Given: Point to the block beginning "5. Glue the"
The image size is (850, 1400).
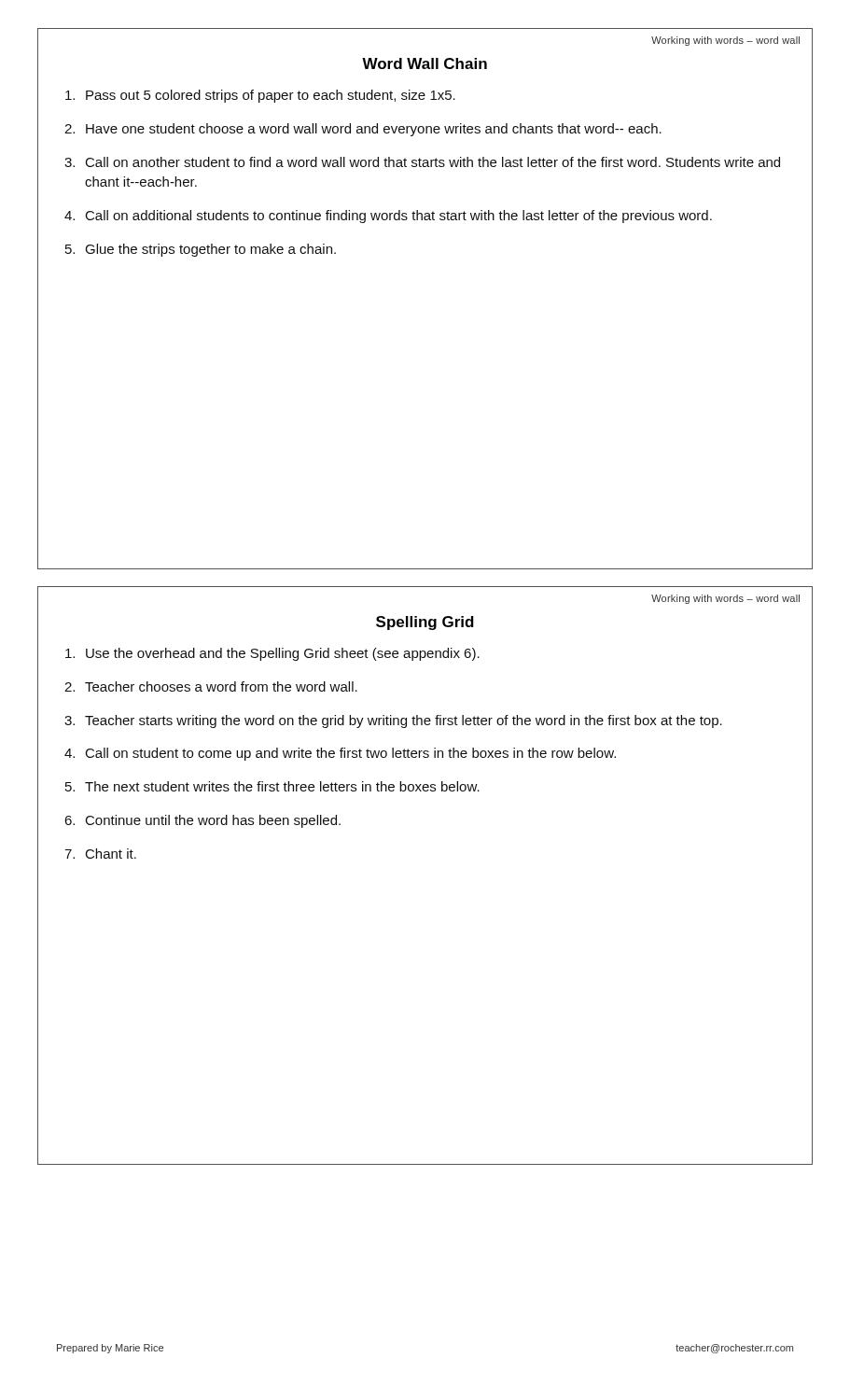Looking at the screenshot, I should 201,250.
